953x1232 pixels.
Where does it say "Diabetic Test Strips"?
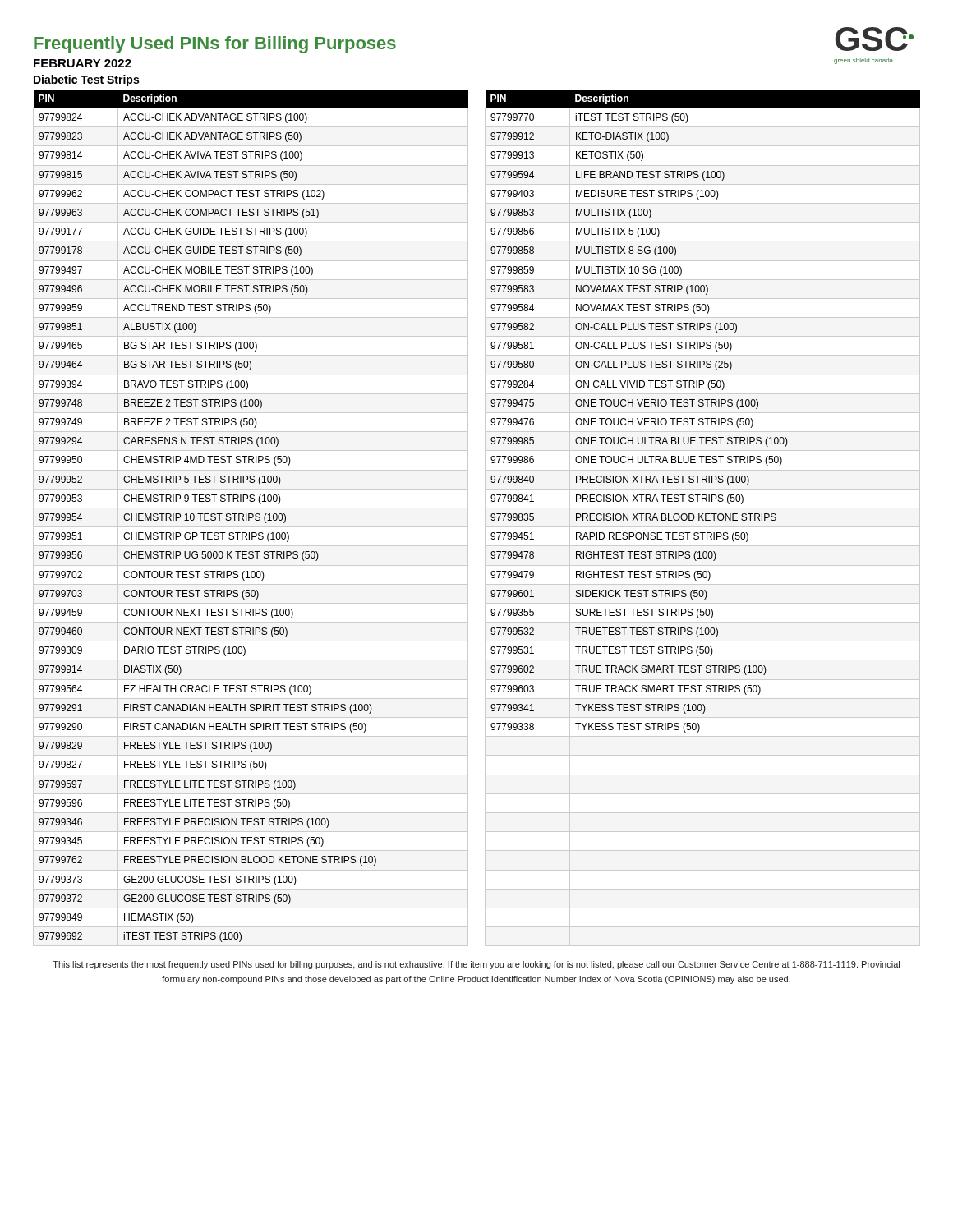[x=86, y=80]
